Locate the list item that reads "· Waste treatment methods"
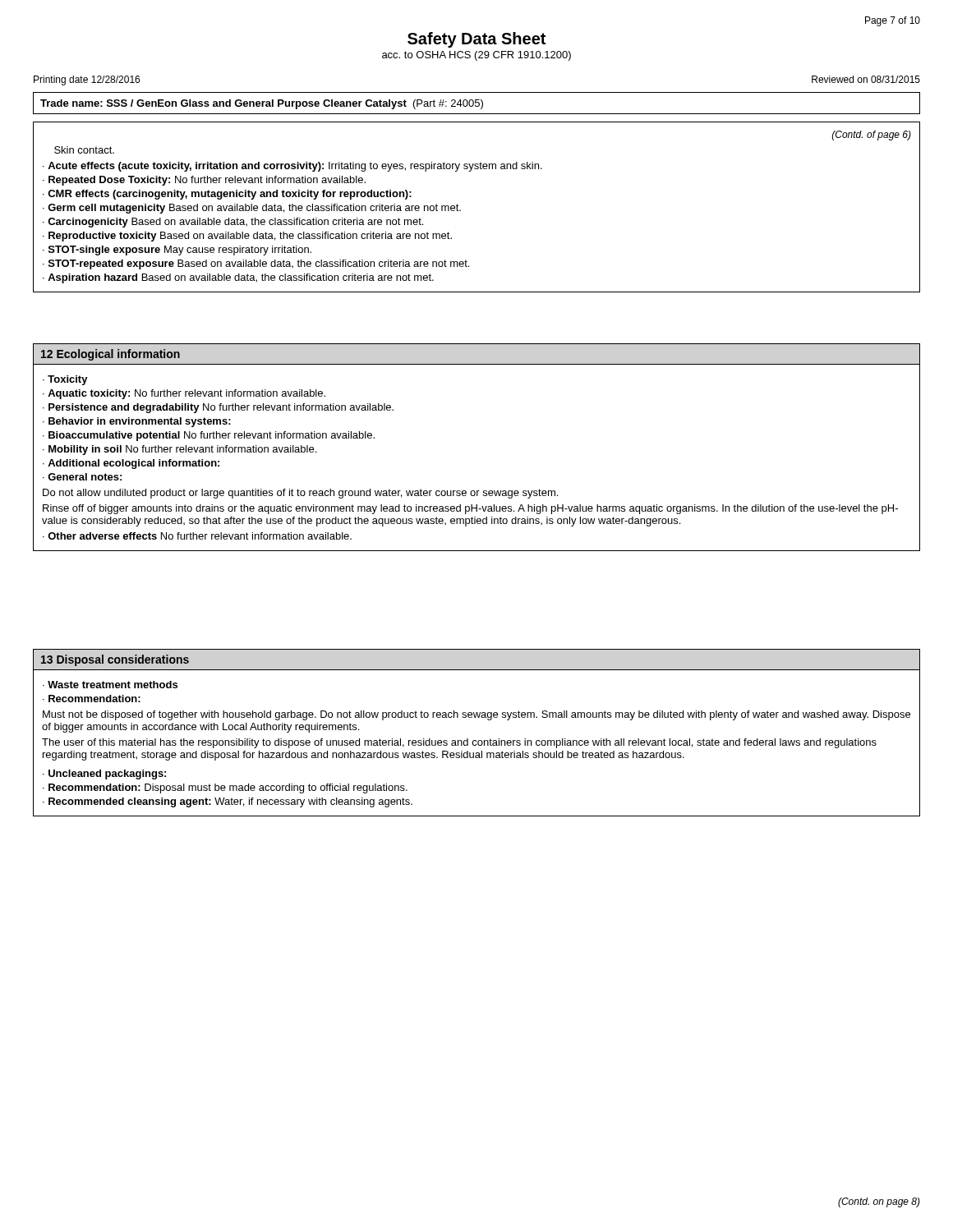 click(x=110, y=685)
